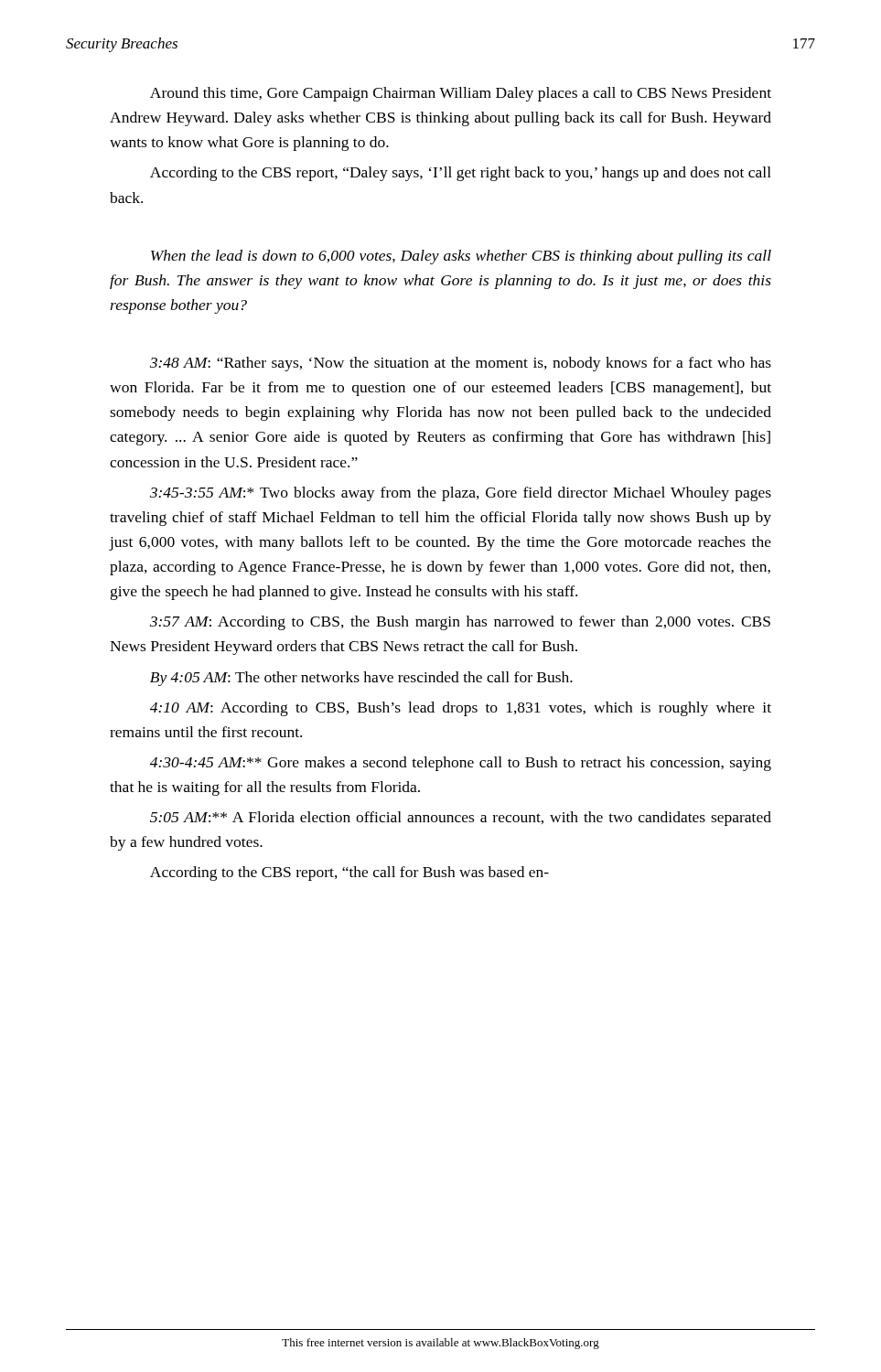Click the passage that begins "3:45-3:55 AM:* Two blocks away from the"
881x1372 pixels.
tap(440, 542)
